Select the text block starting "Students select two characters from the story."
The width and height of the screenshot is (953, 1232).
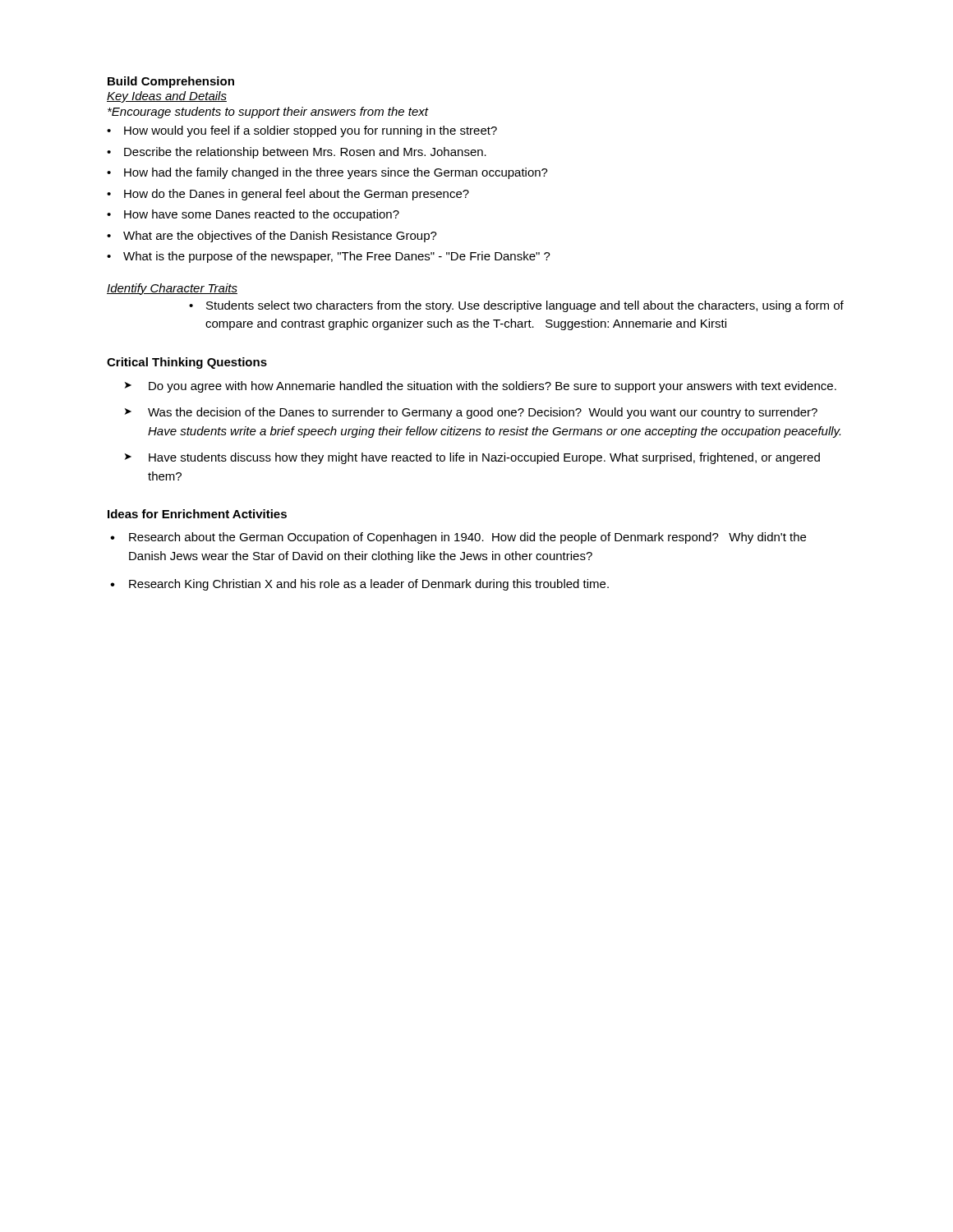click(476, 315)
